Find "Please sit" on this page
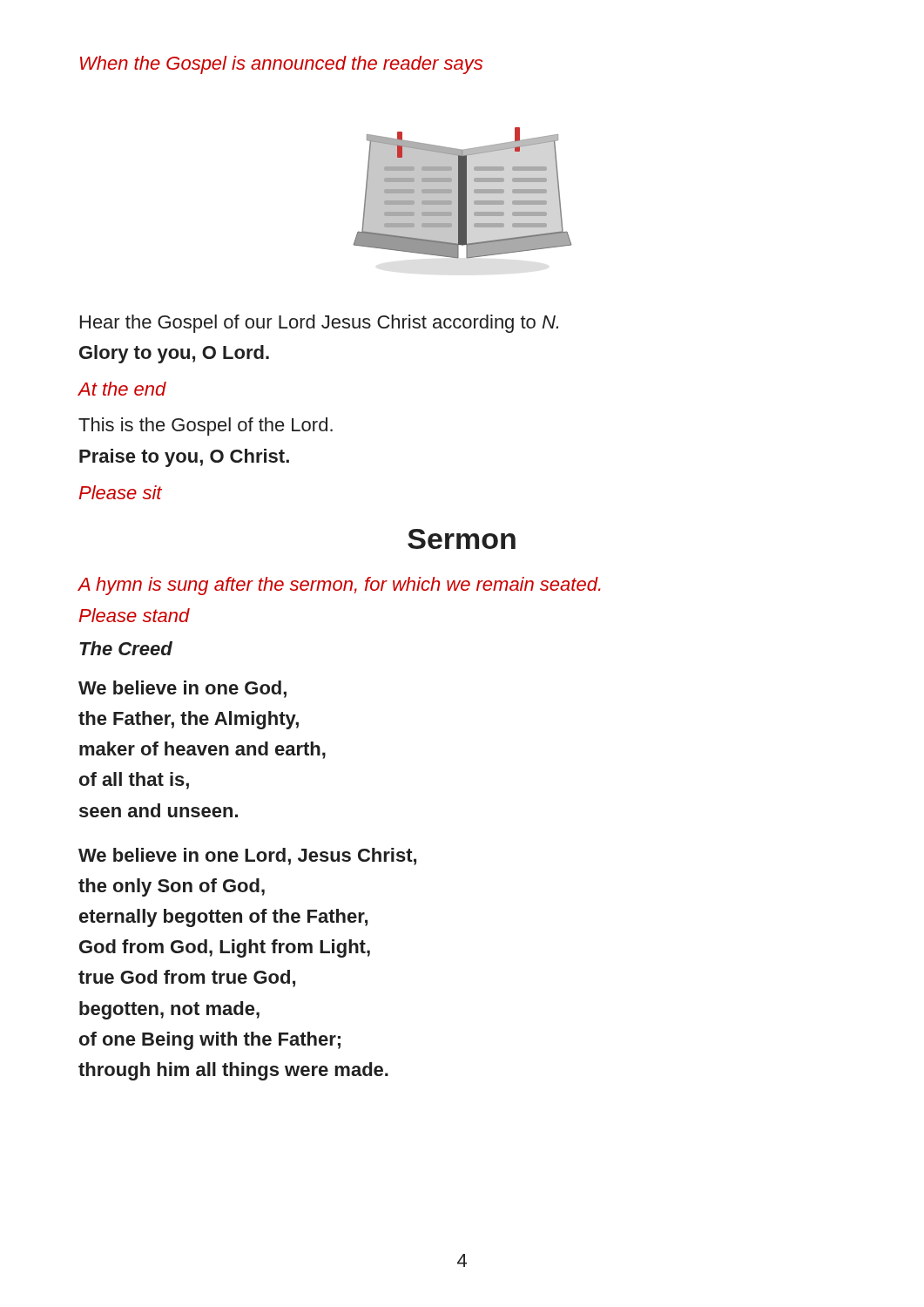 pyautogui.click(x=120, y=493)
